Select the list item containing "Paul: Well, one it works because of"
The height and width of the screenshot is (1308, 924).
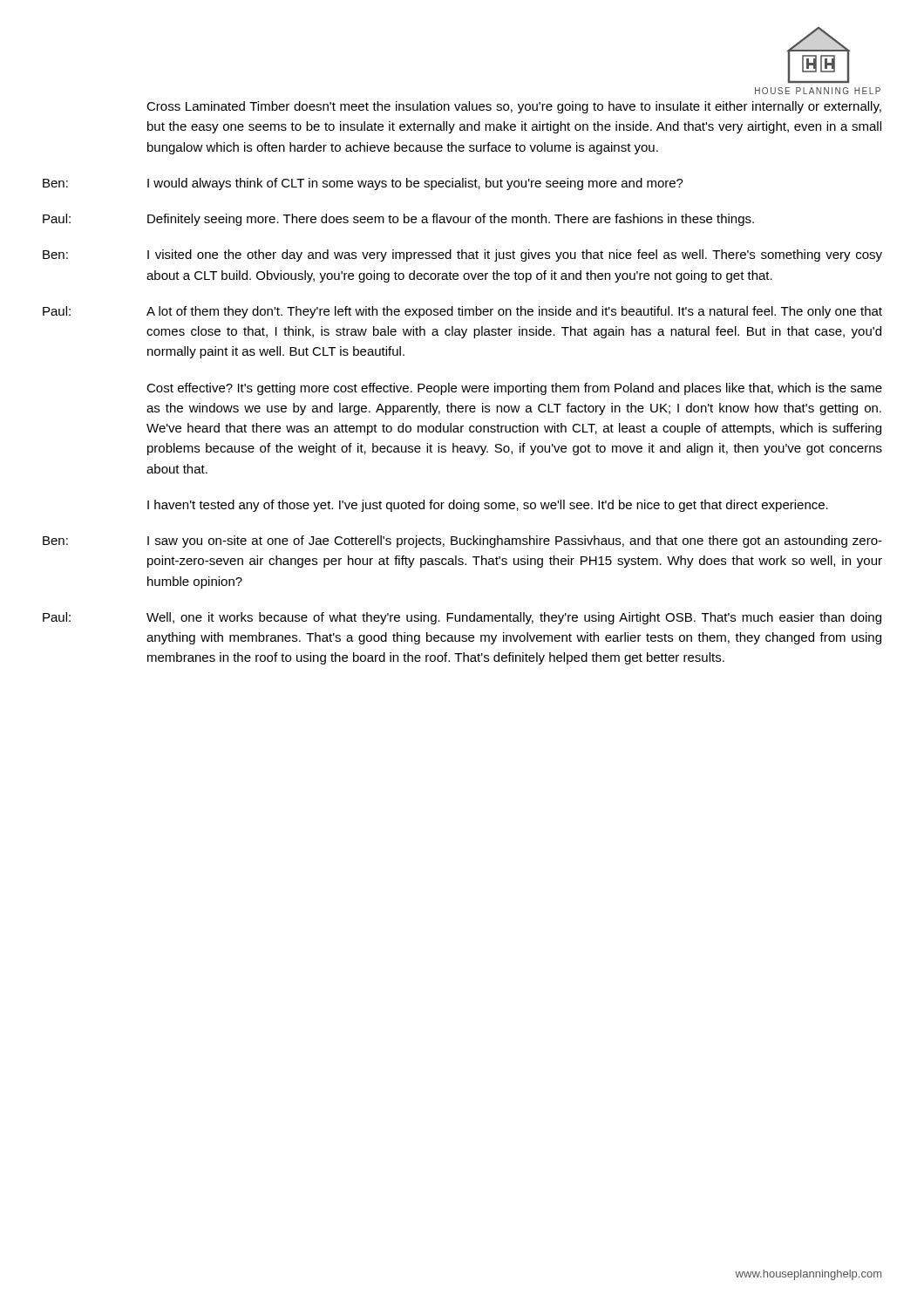pos(462,637)
